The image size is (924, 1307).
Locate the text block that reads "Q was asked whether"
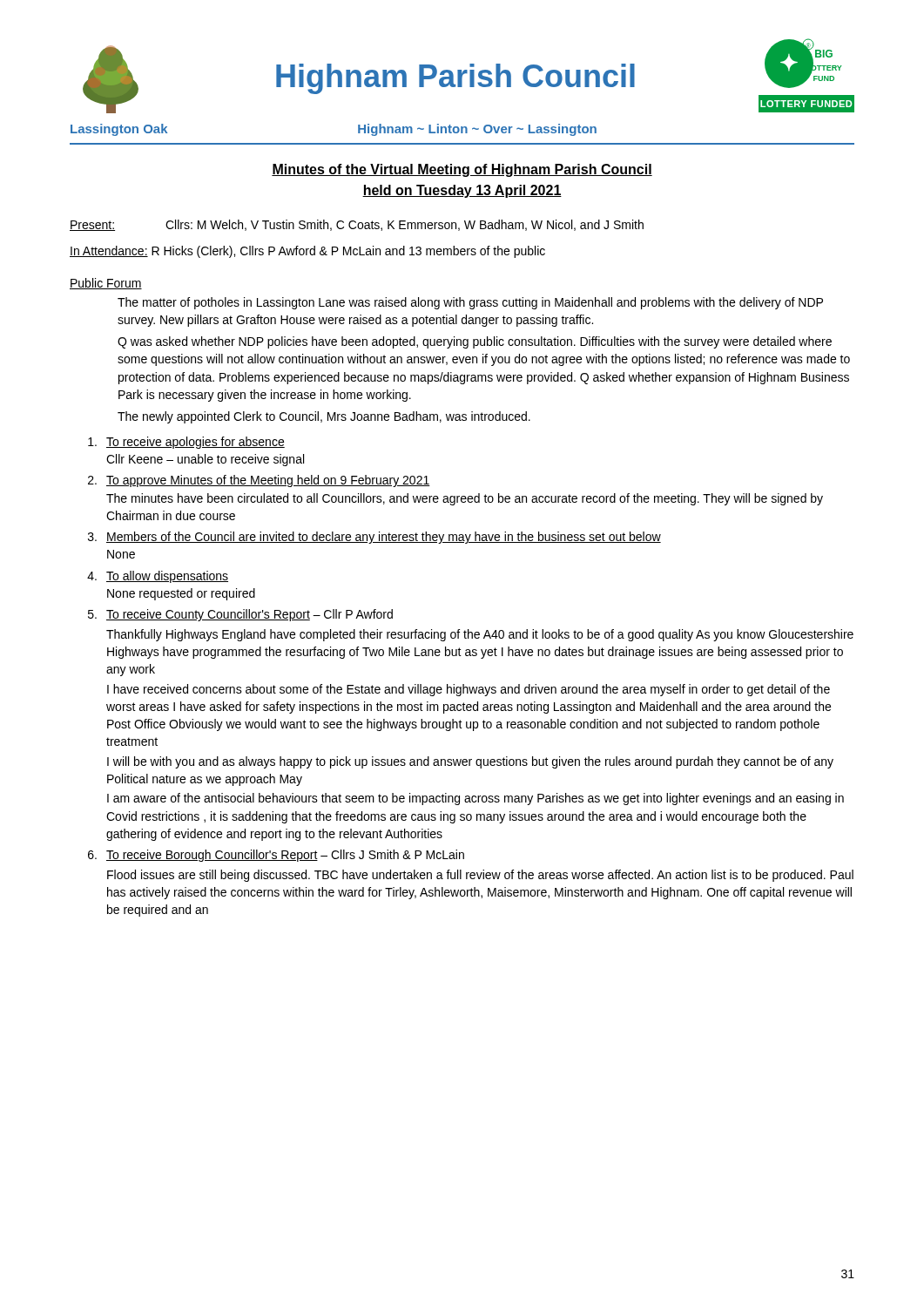[x=484, y=368]
